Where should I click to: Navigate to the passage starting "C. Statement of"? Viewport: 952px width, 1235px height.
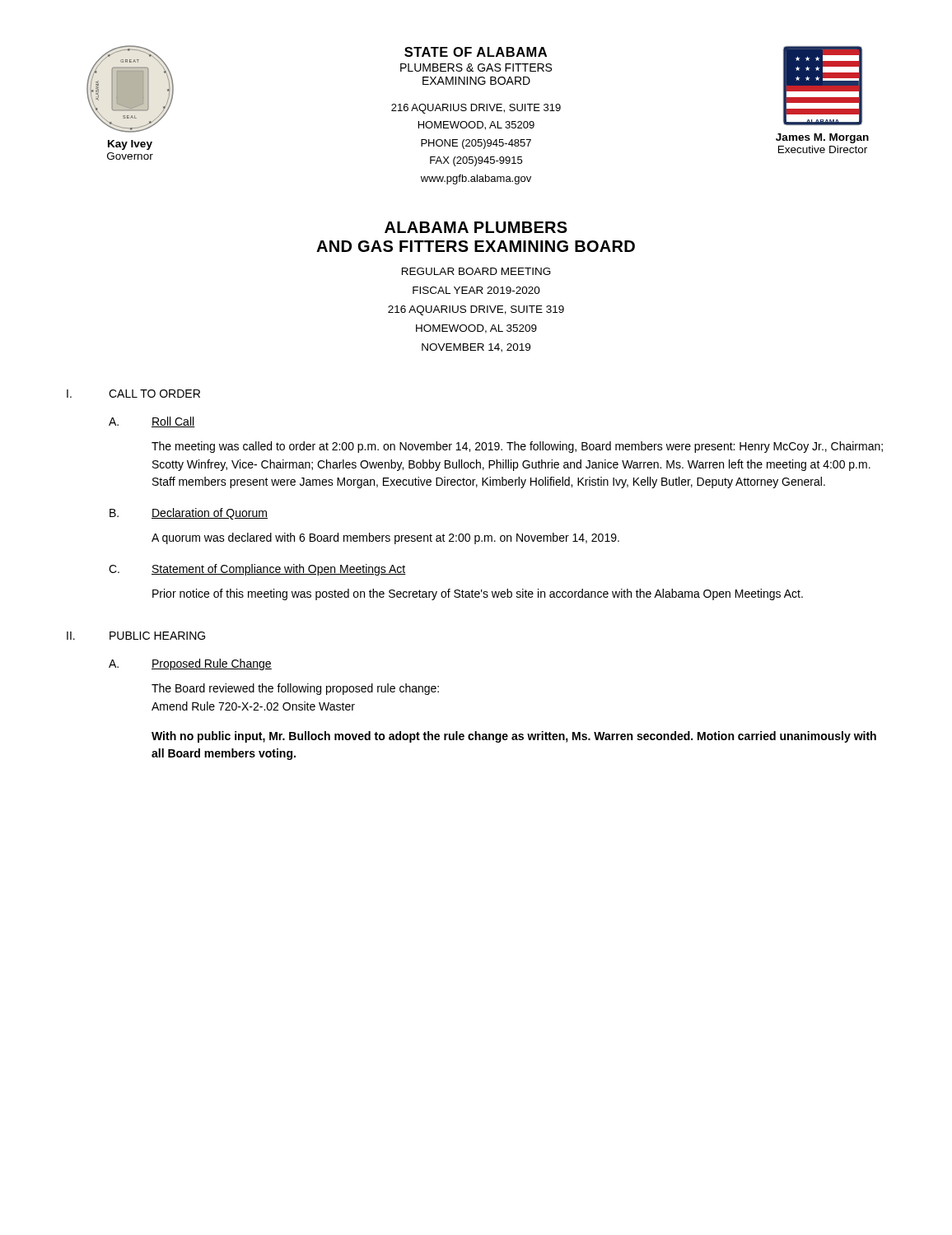point(257,569)
